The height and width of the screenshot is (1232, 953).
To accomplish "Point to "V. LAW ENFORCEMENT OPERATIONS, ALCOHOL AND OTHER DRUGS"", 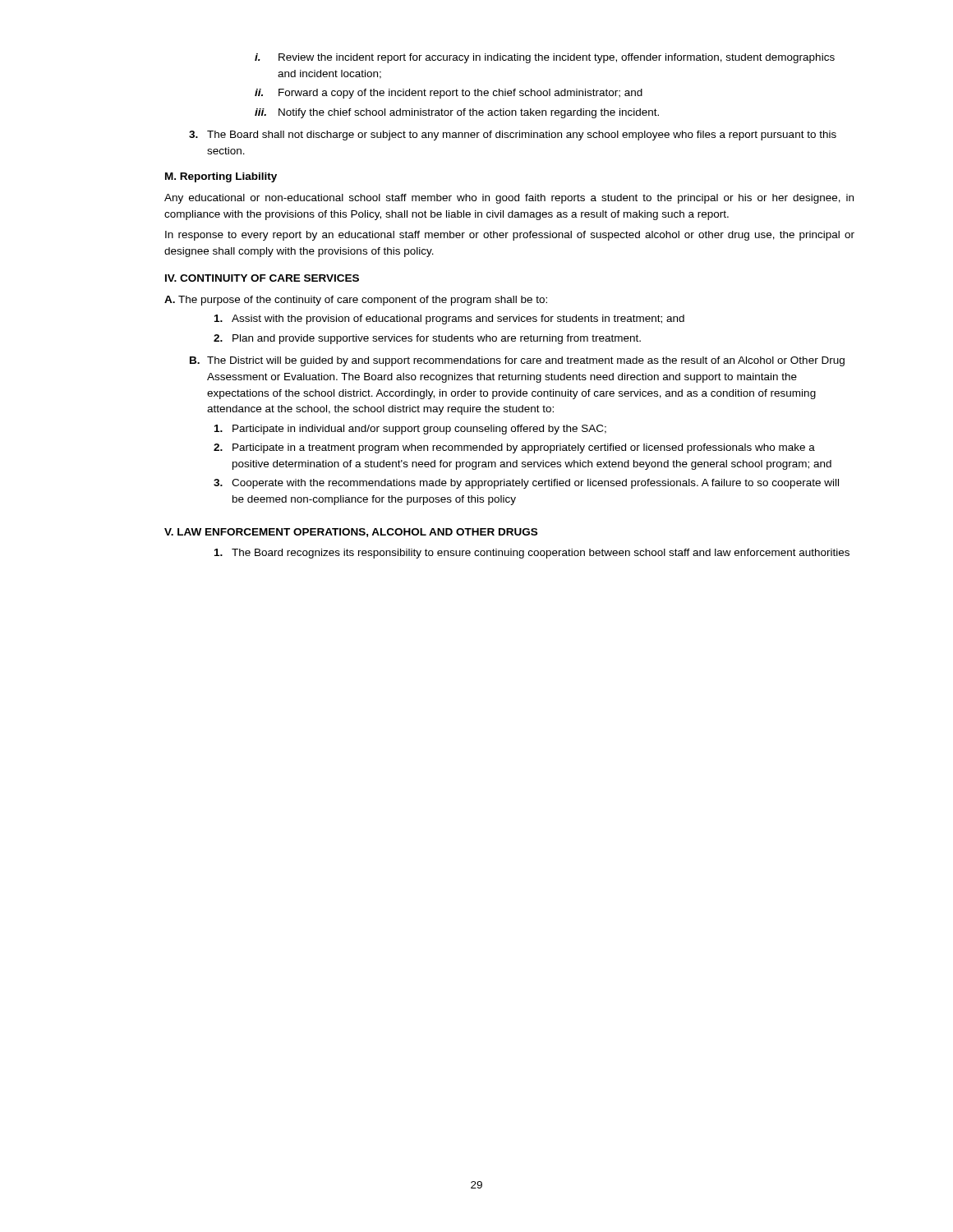I will (x=351, y=531).
